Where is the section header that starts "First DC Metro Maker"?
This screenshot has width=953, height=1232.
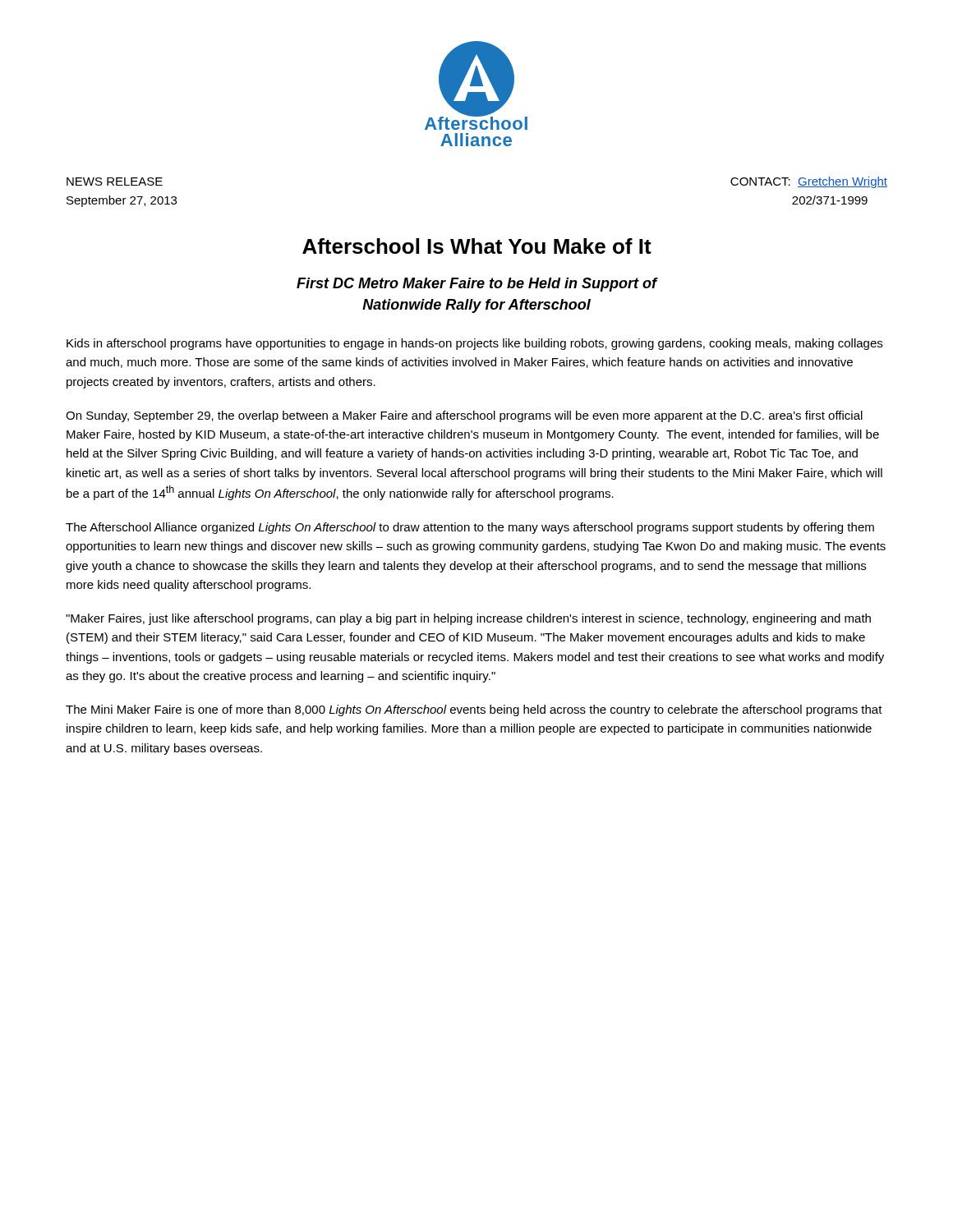(x=476, y=294)
